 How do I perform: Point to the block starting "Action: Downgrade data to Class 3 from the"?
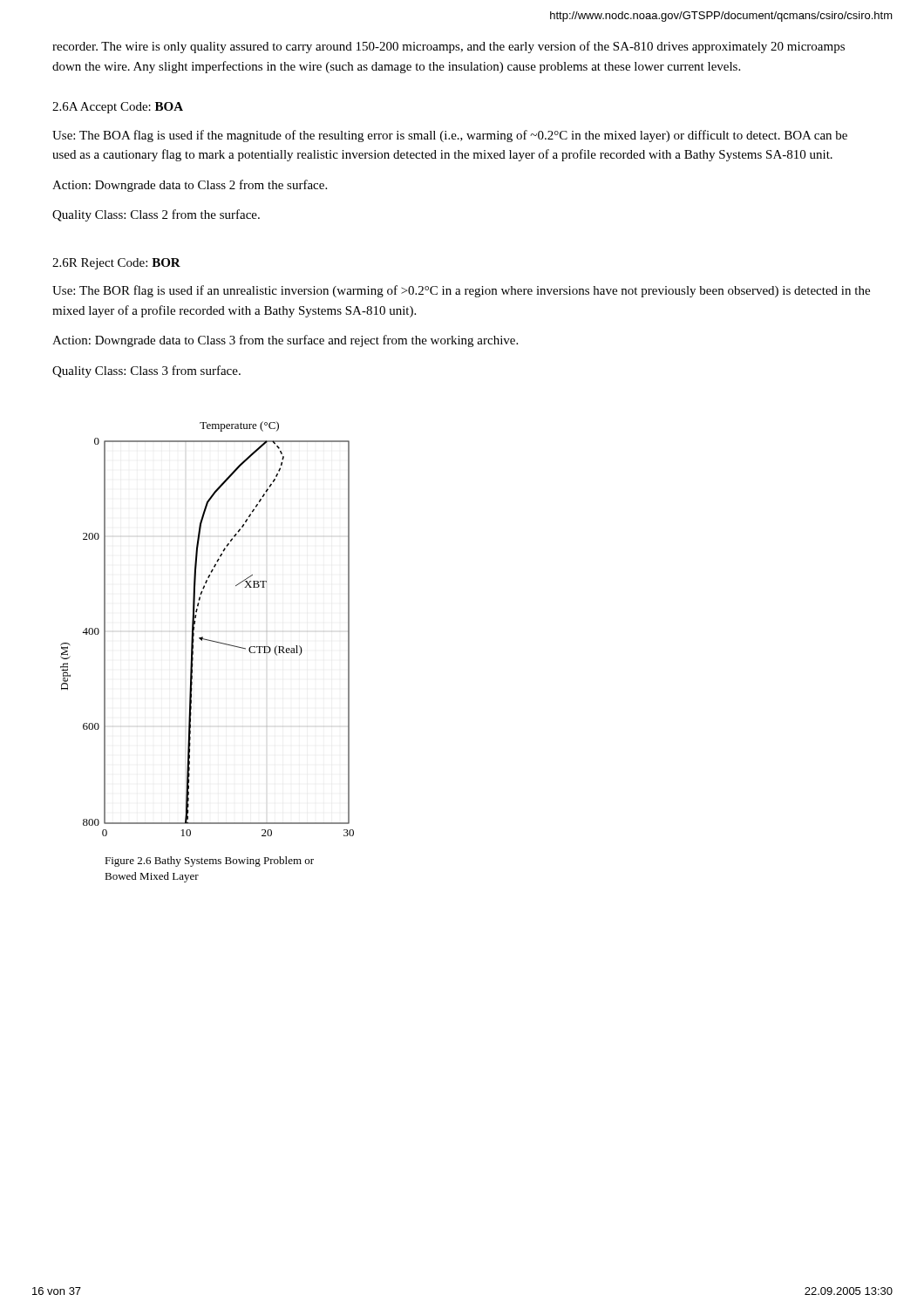[x=286, y=340]
